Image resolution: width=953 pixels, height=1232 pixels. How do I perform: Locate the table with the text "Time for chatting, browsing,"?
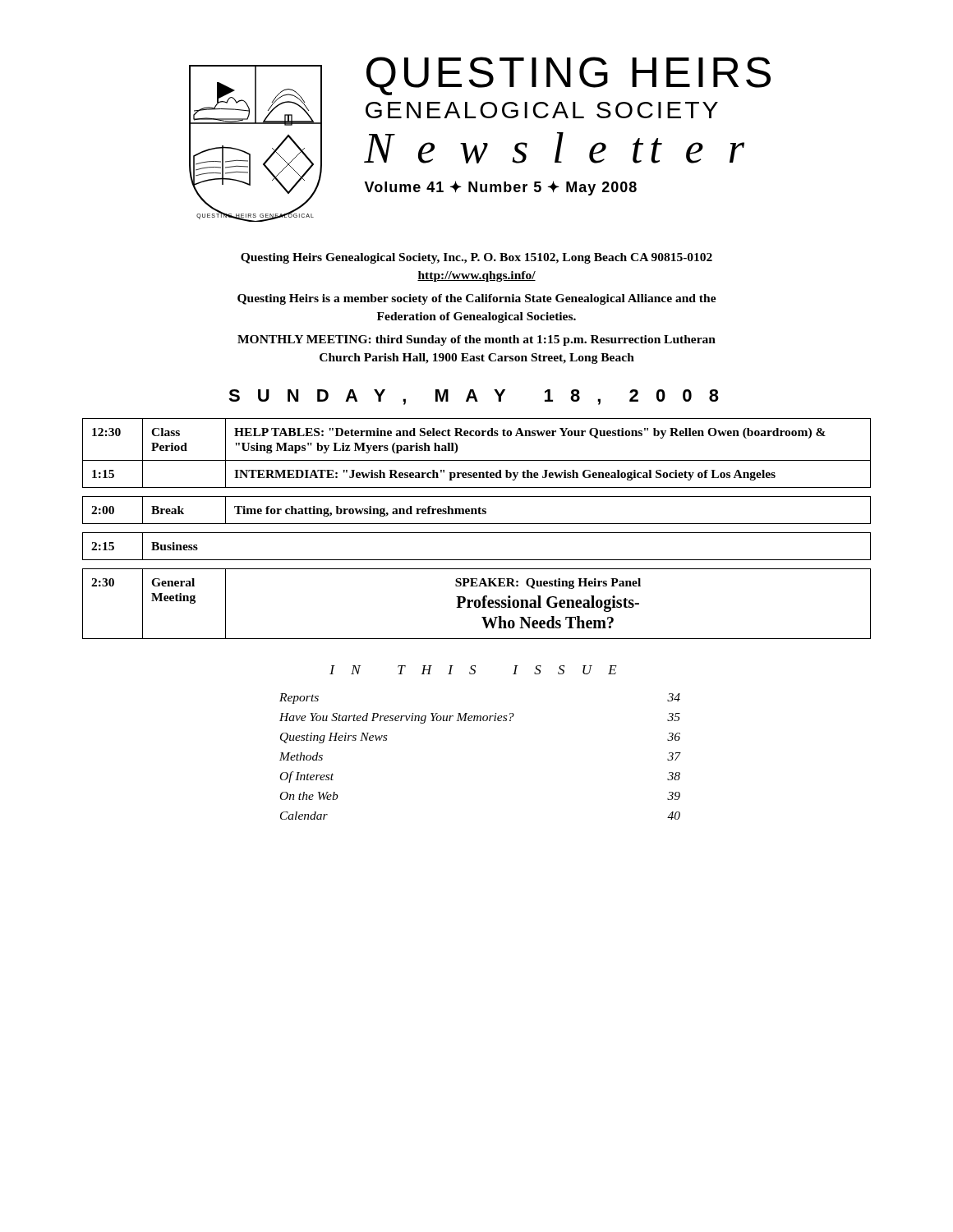[476, 510]
